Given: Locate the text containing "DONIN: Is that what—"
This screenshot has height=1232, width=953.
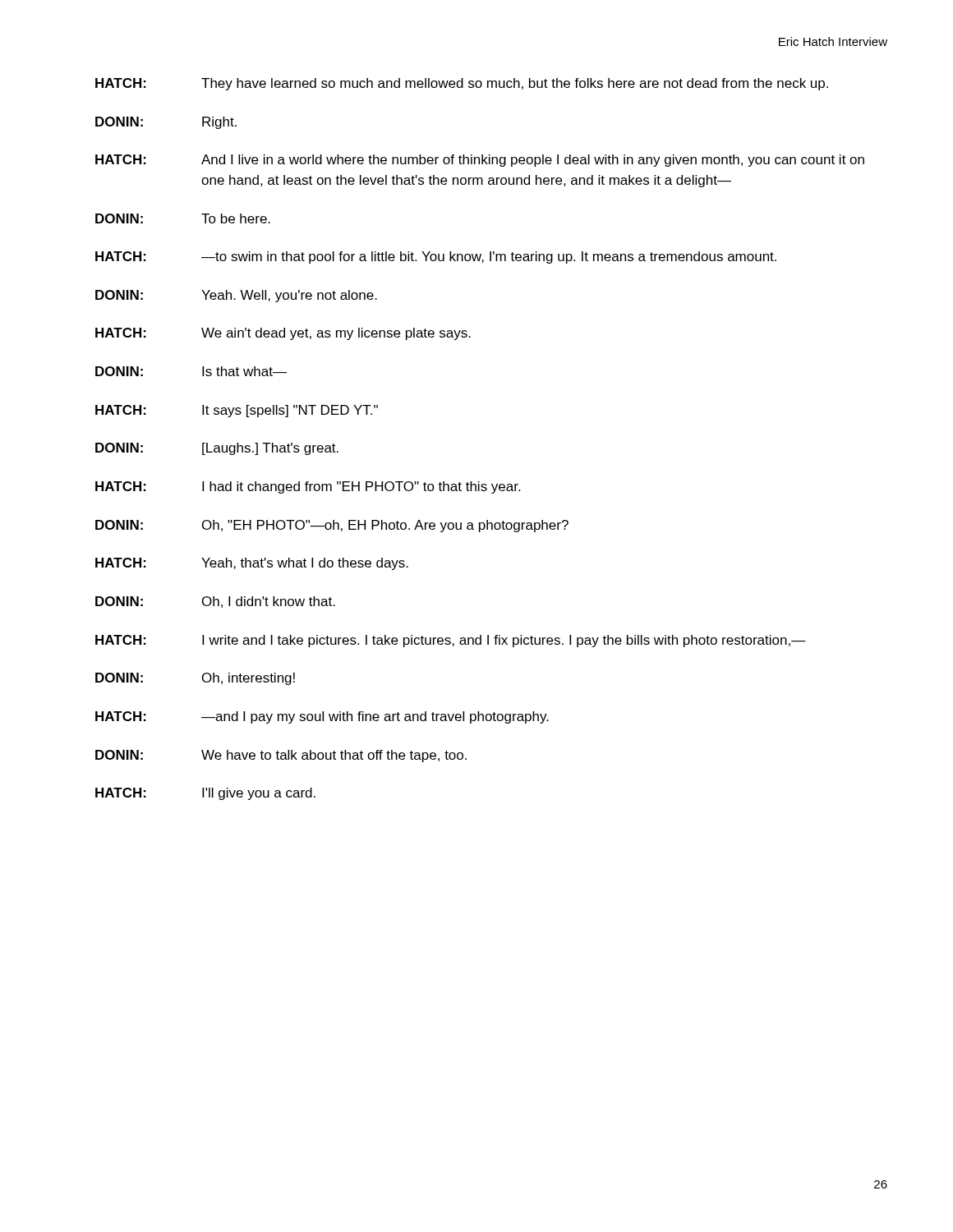Looking at the screenshot, I should point(120,371).
